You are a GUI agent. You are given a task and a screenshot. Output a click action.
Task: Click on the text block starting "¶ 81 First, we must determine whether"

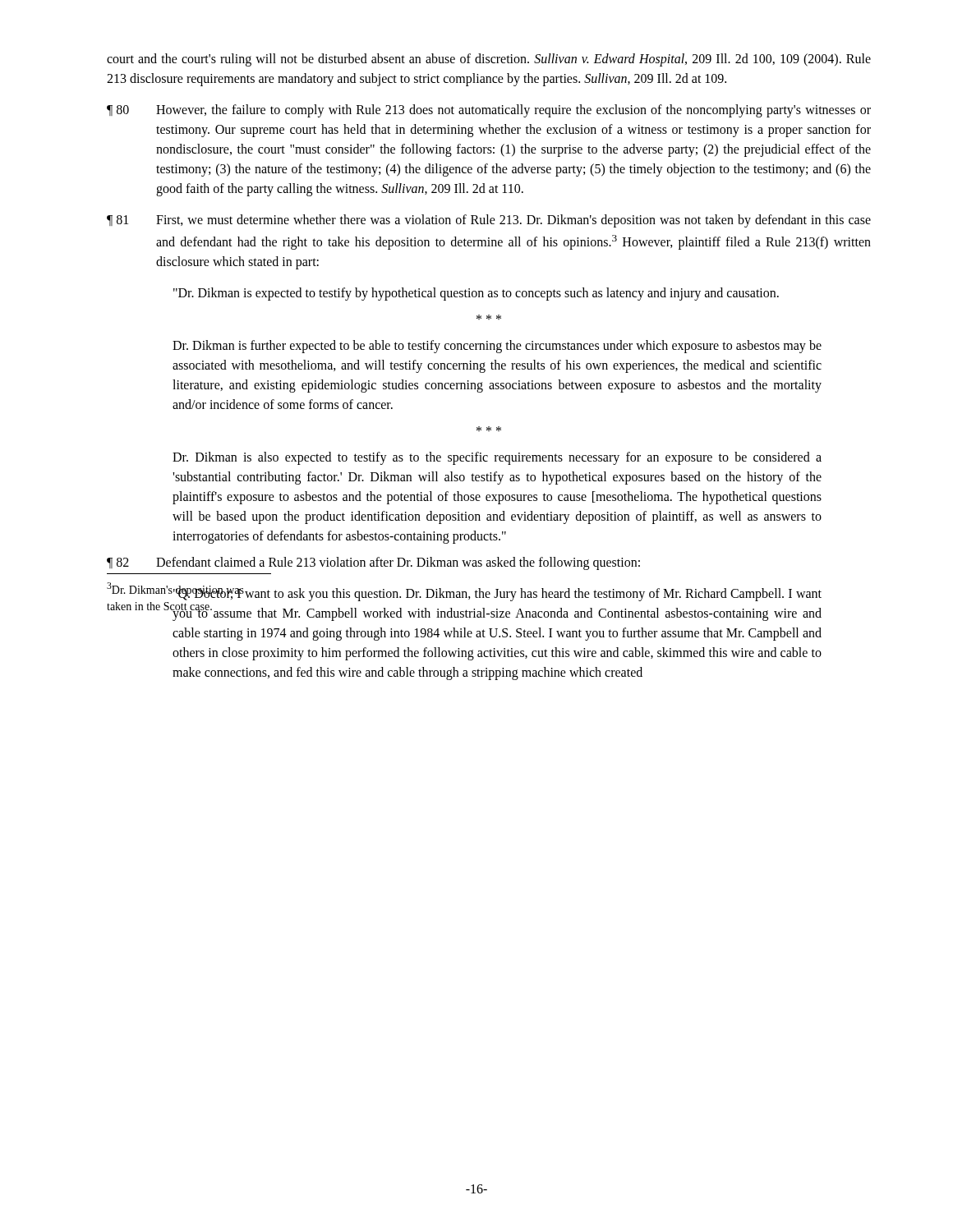tap(489, 241)
